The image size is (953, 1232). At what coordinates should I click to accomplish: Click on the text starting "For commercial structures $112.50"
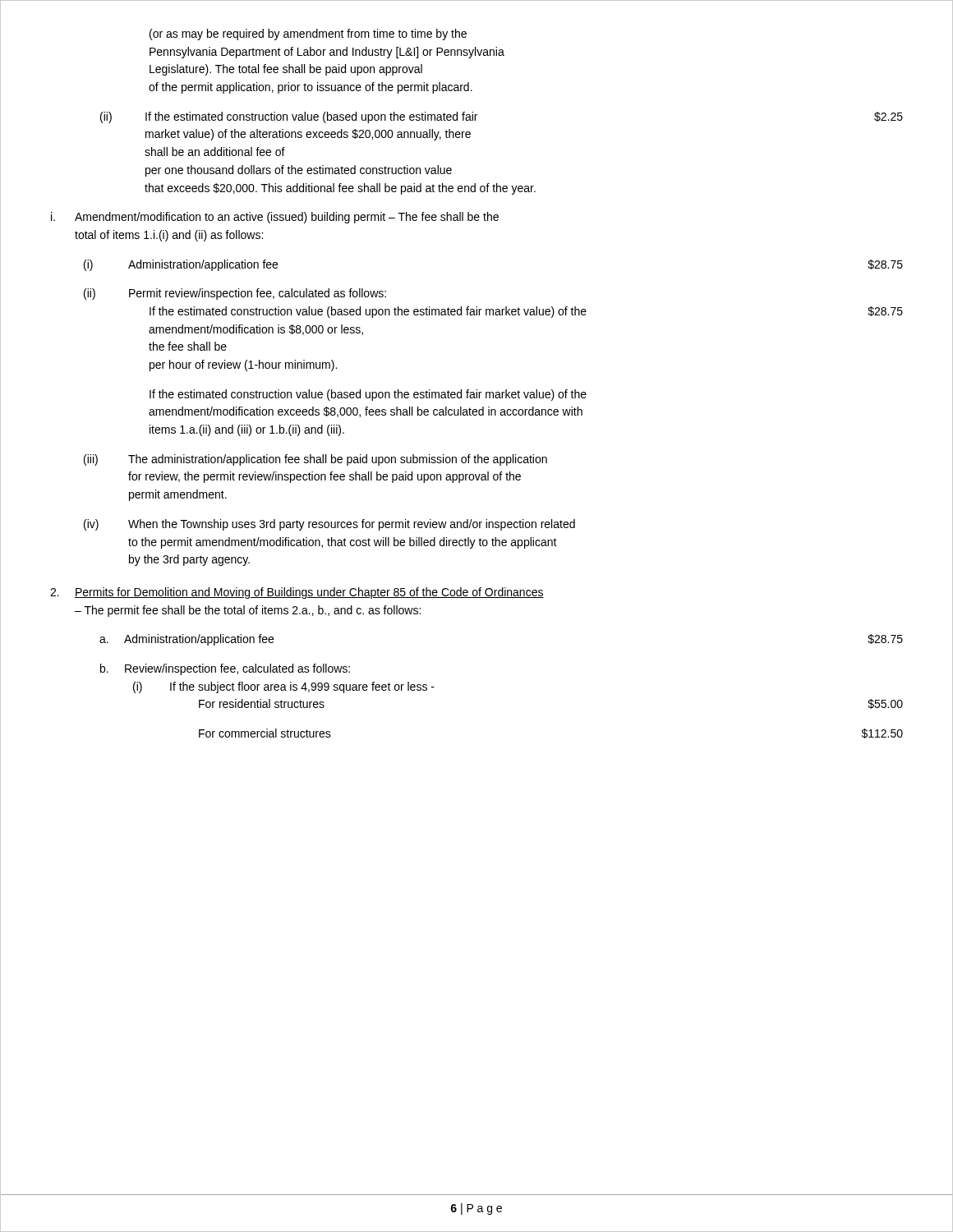pos(262,732)
